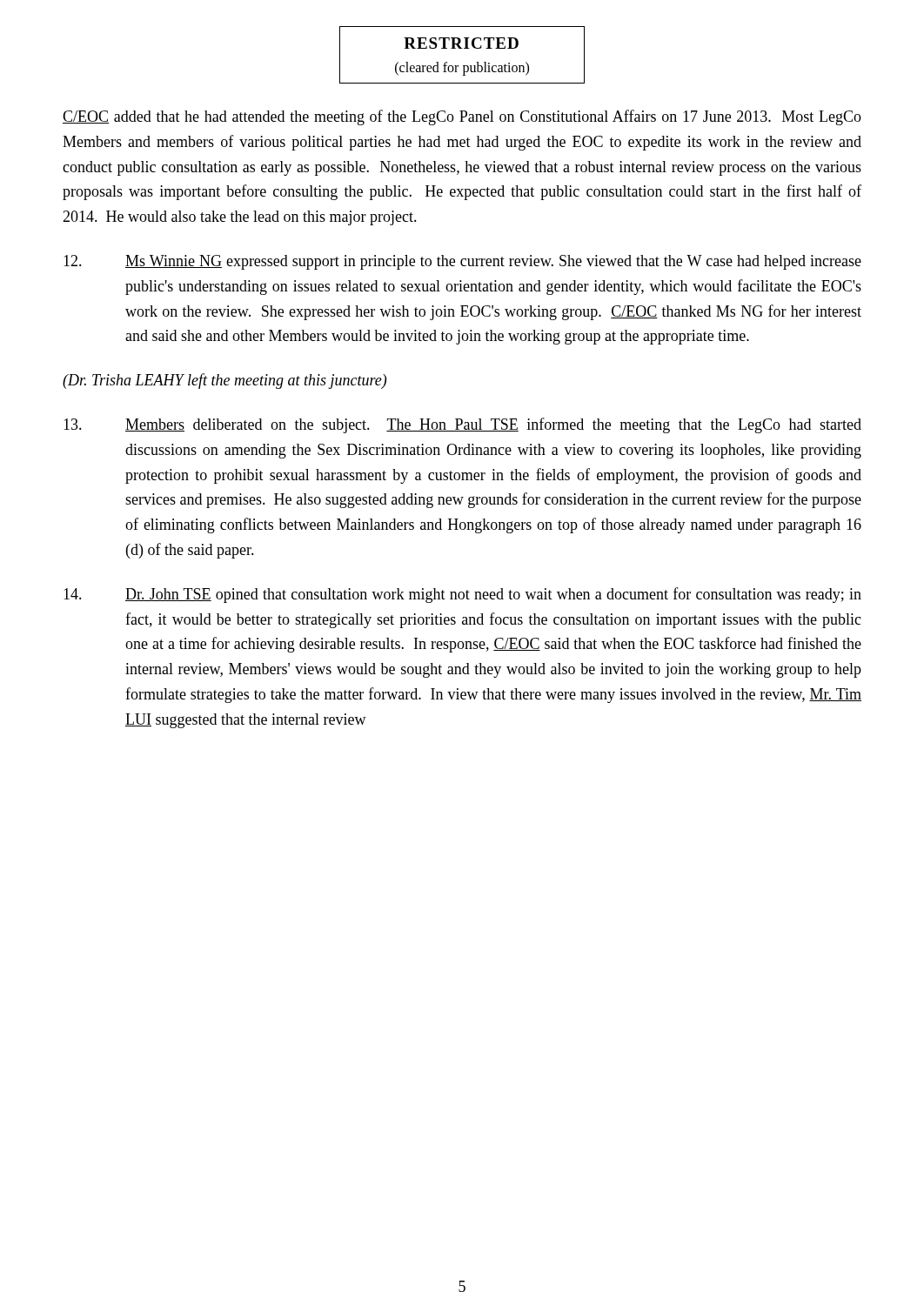Click on the text block that says "Members deliberated on the subject. The Hon Paul"
Viewport: 924px width, 1305px height.
[462, 488]
